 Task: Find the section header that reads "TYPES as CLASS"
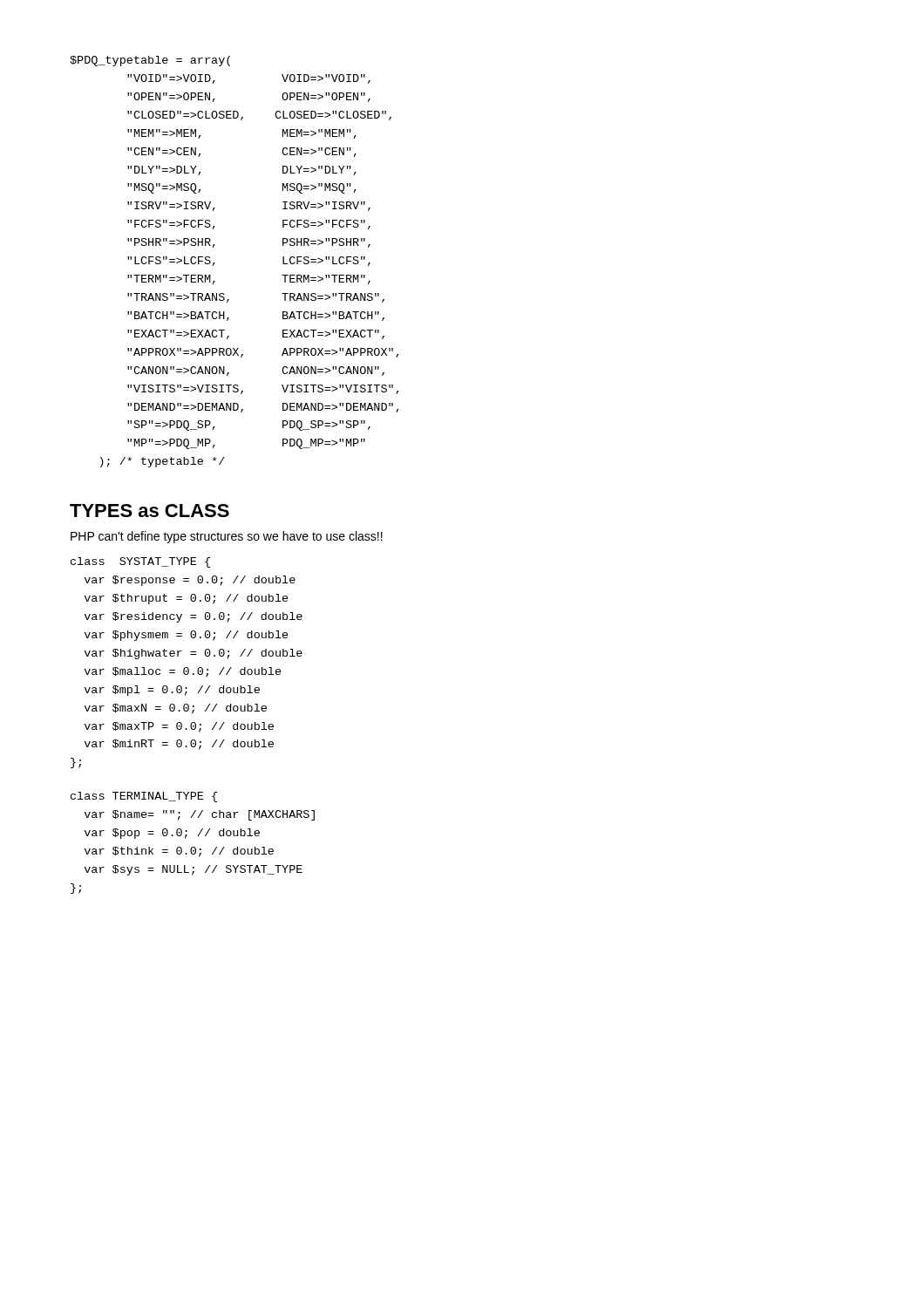(150, 511)
